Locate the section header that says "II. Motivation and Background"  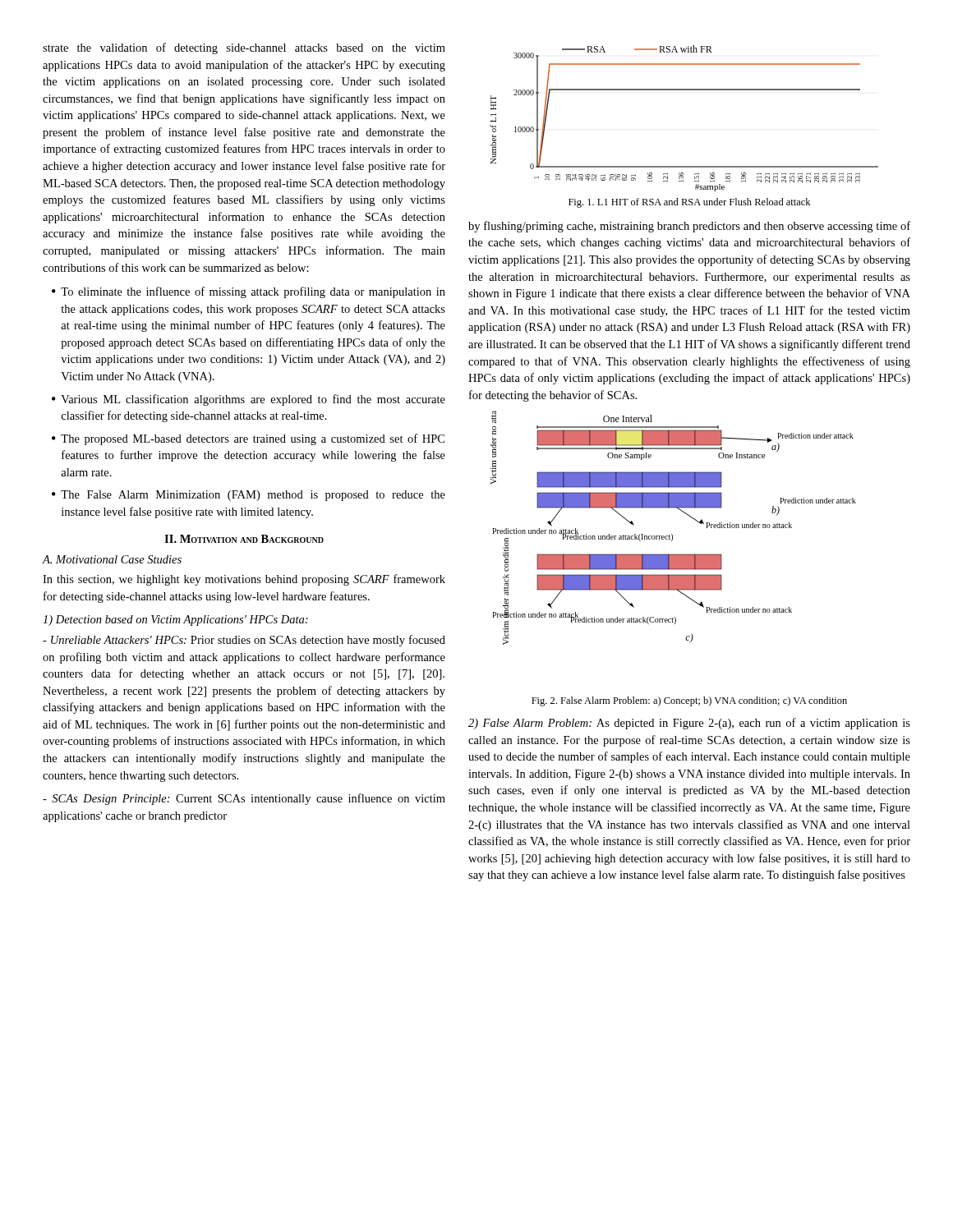(244, 538)
